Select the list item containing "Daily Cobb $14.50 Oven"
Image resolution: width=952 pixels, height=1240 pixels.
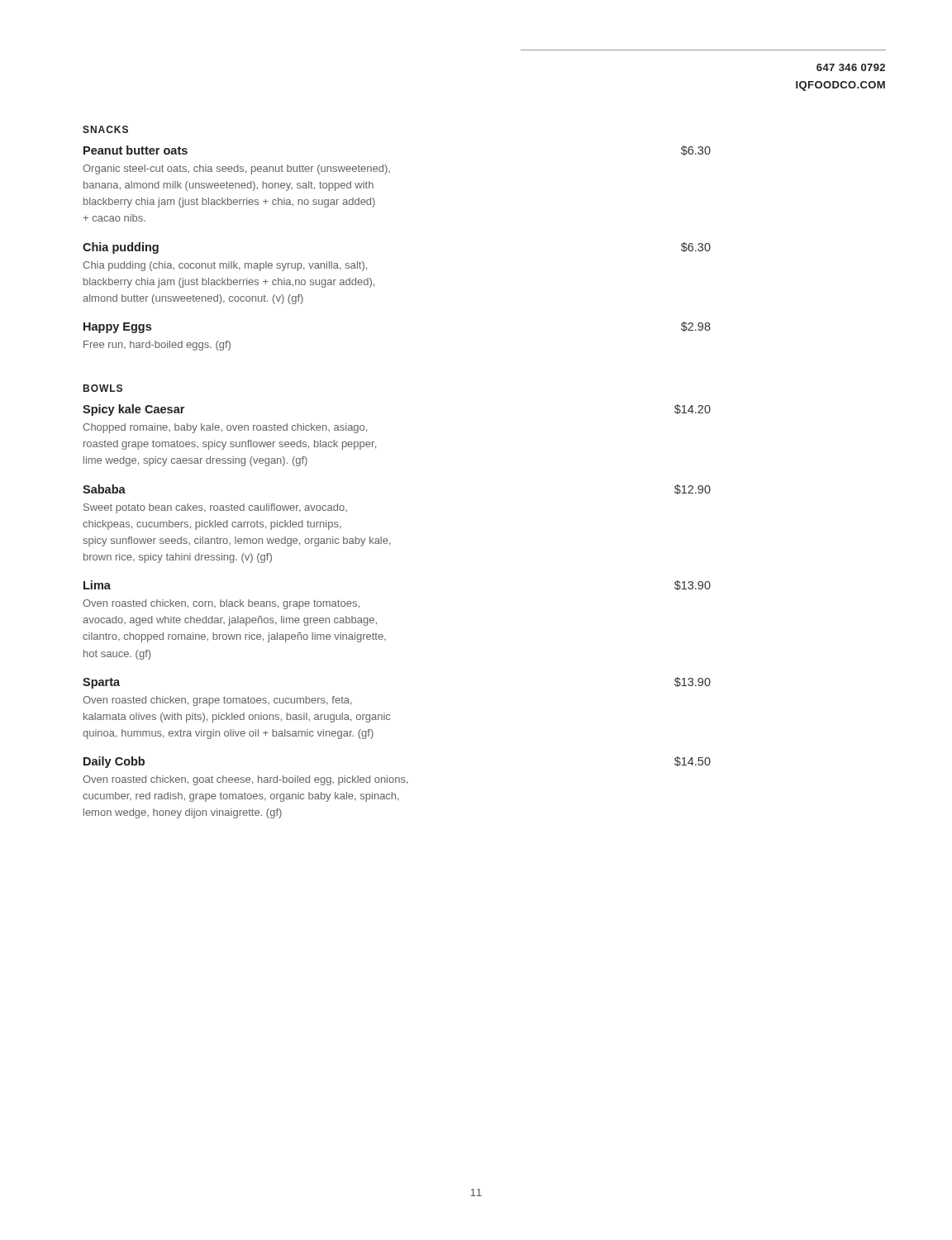[397, 788]
